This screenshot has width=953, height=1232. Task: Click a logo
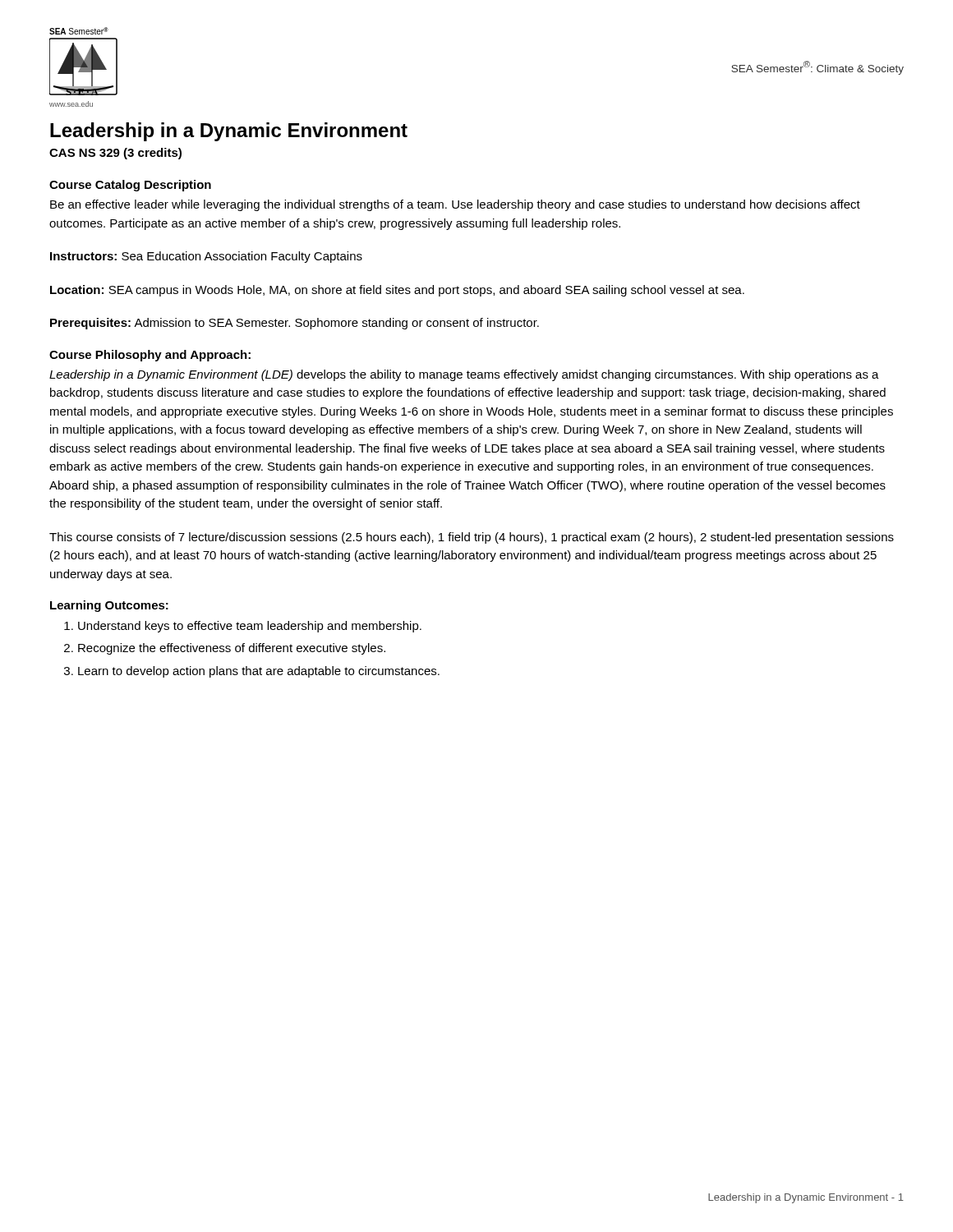point(99,68)
